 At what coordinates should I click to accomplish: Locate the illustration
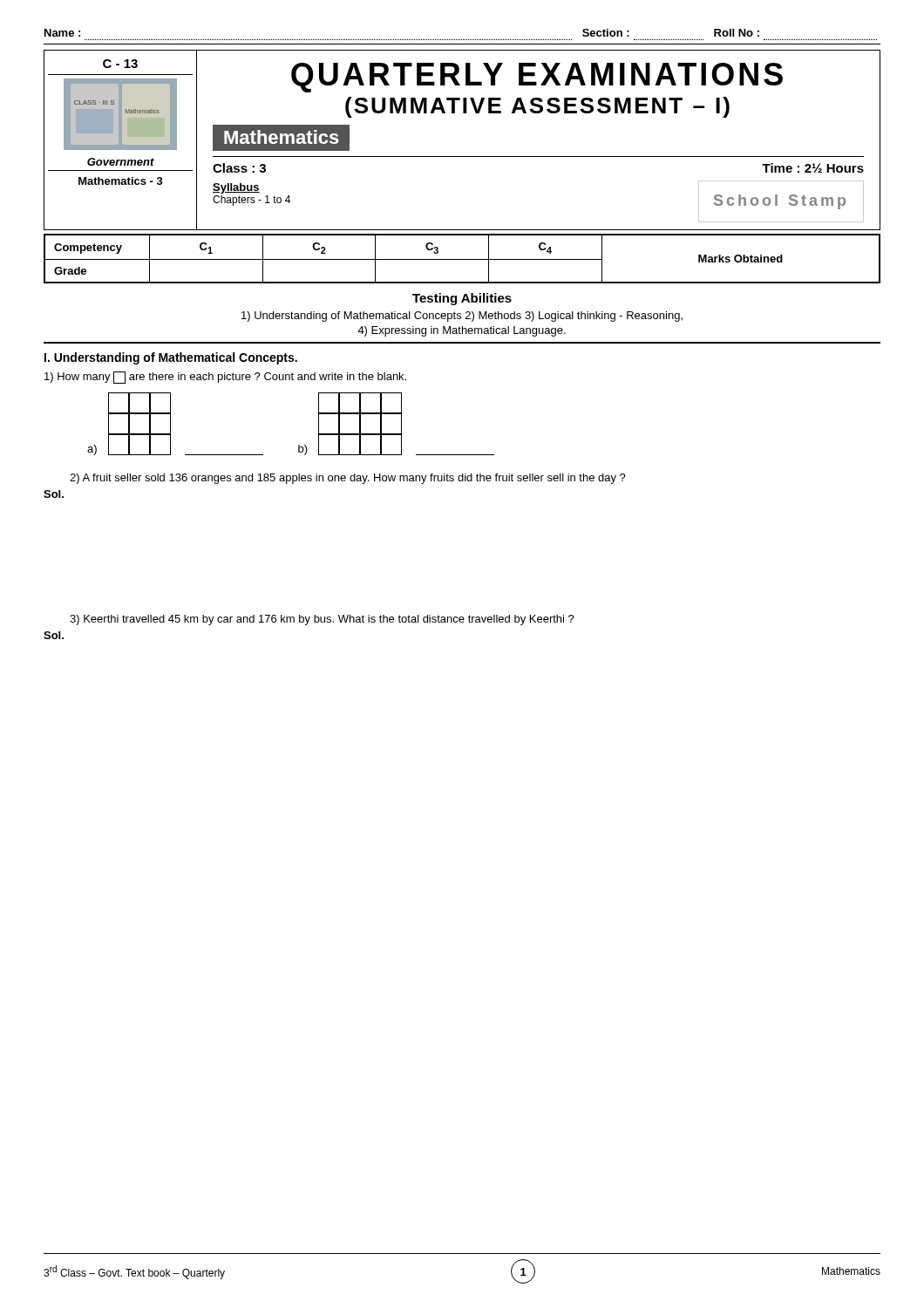(x=484, y=424)
